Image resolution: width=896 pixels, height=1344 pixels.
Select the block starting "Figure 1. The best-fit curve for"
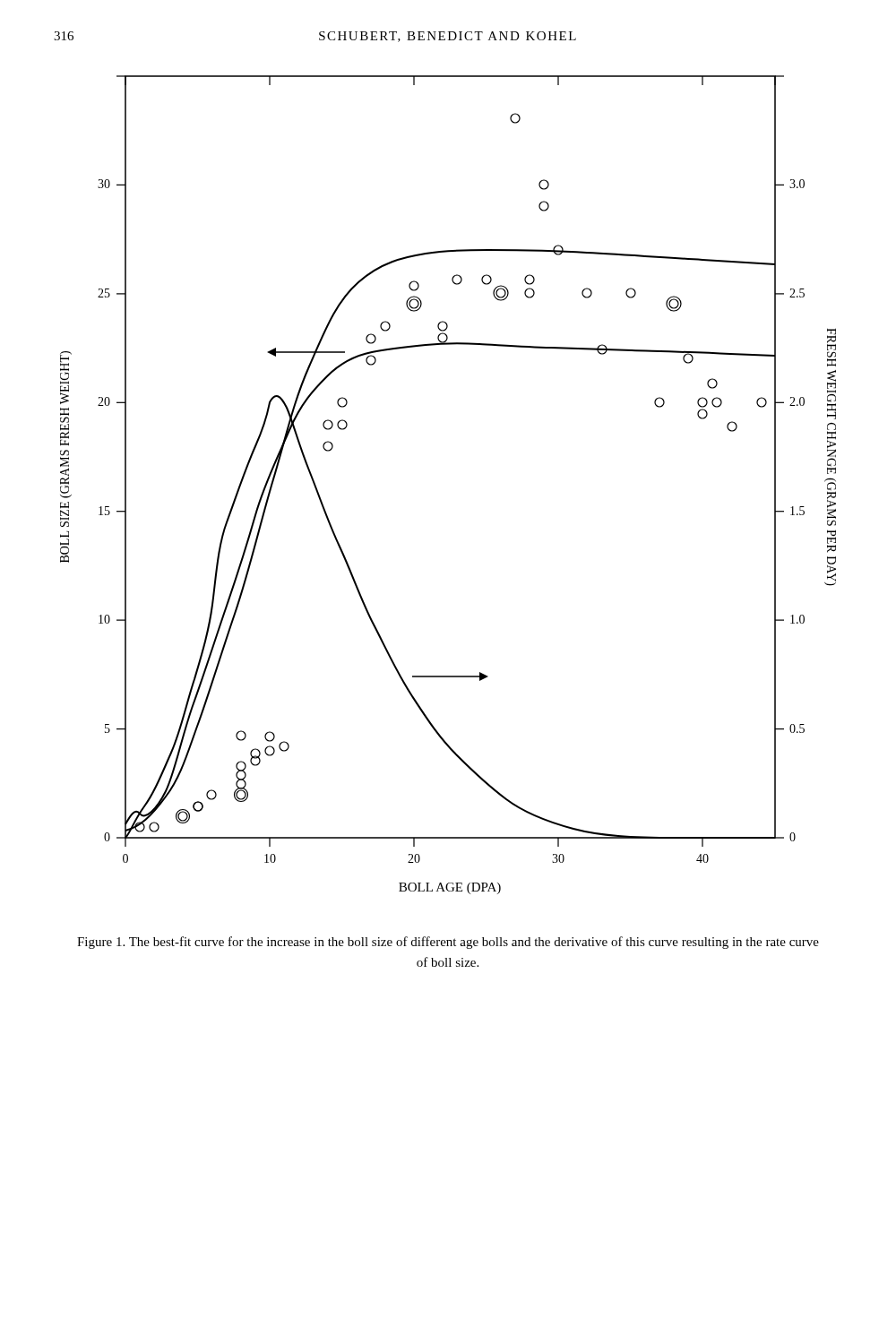point(448,952)
